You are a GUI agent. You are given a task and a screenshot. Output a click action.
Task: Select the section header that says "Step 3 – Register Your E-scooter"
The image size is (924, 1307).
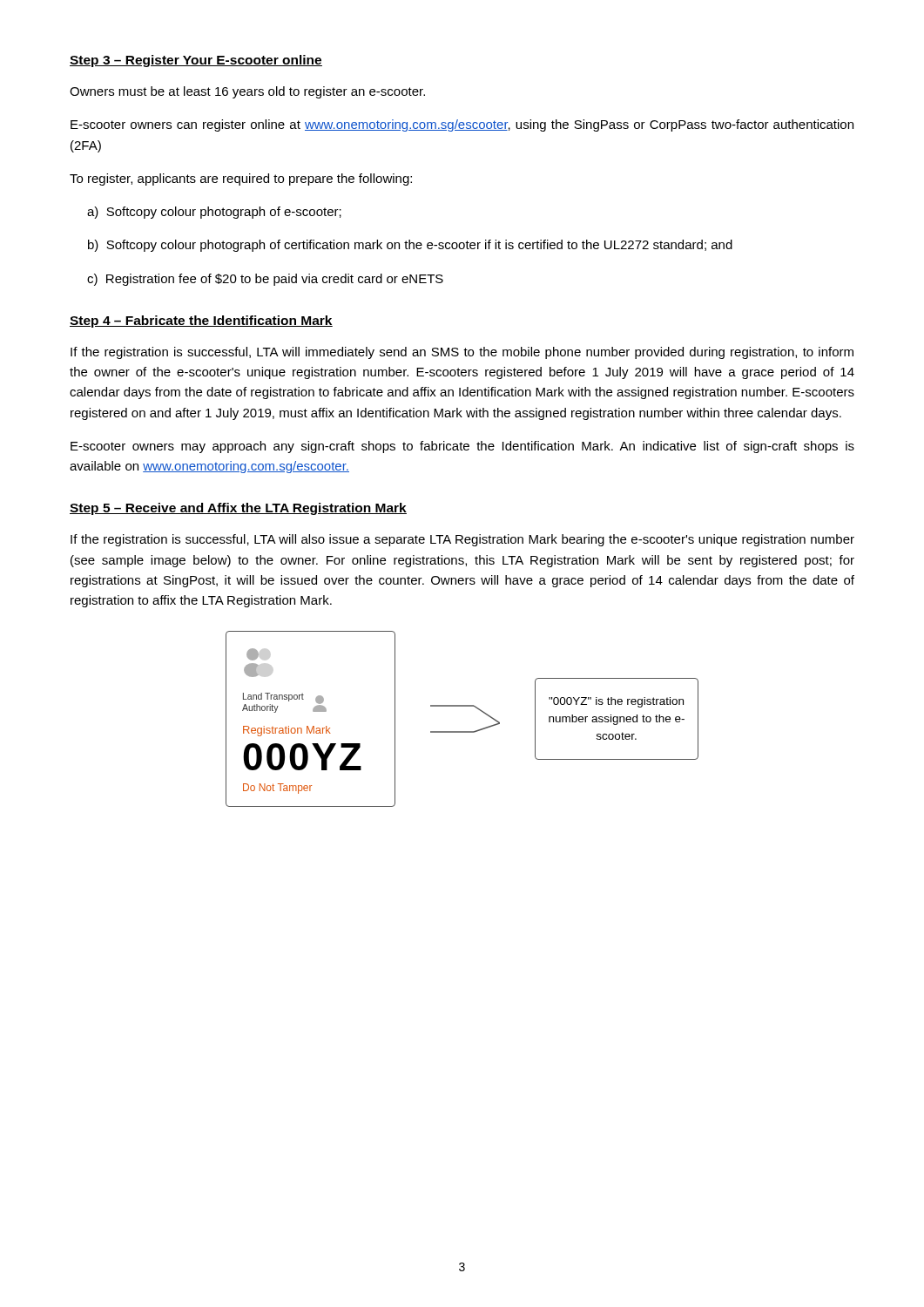pos(196,61)
